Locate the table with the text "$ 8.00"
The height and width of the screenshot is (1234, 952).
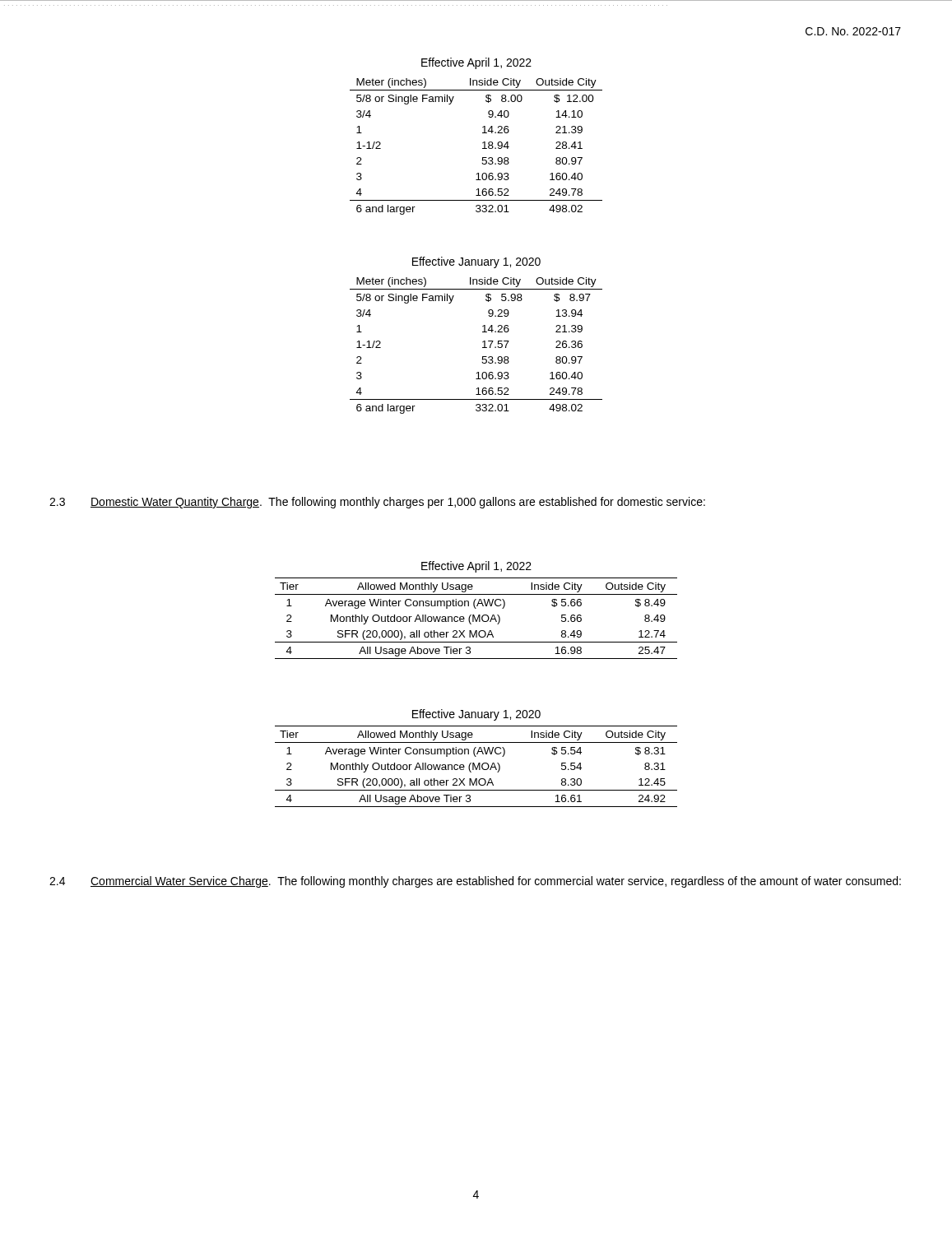pos(476,145)
